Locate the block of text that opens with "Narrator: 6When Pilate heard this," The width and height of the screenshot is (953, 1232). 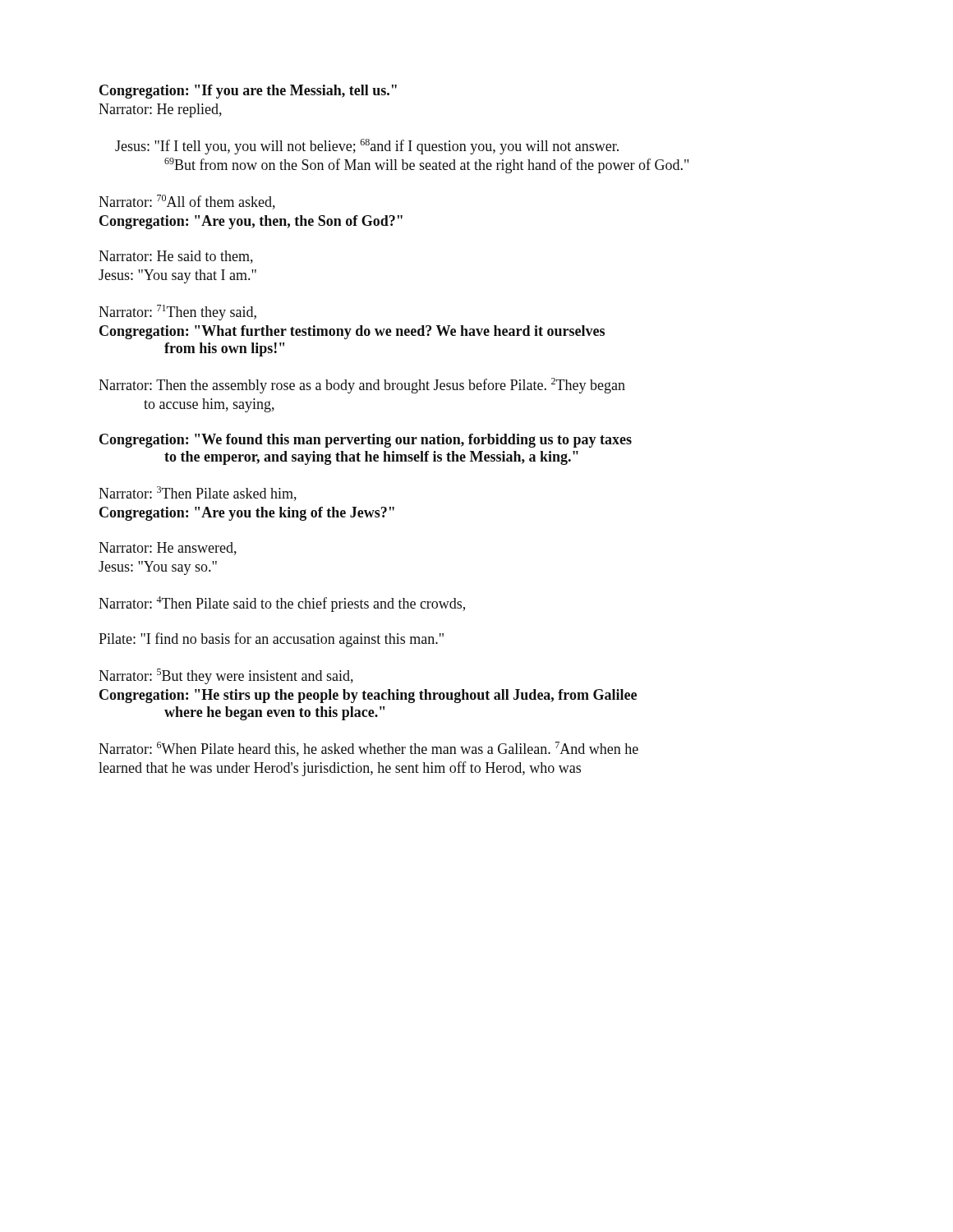coord(485,758)
